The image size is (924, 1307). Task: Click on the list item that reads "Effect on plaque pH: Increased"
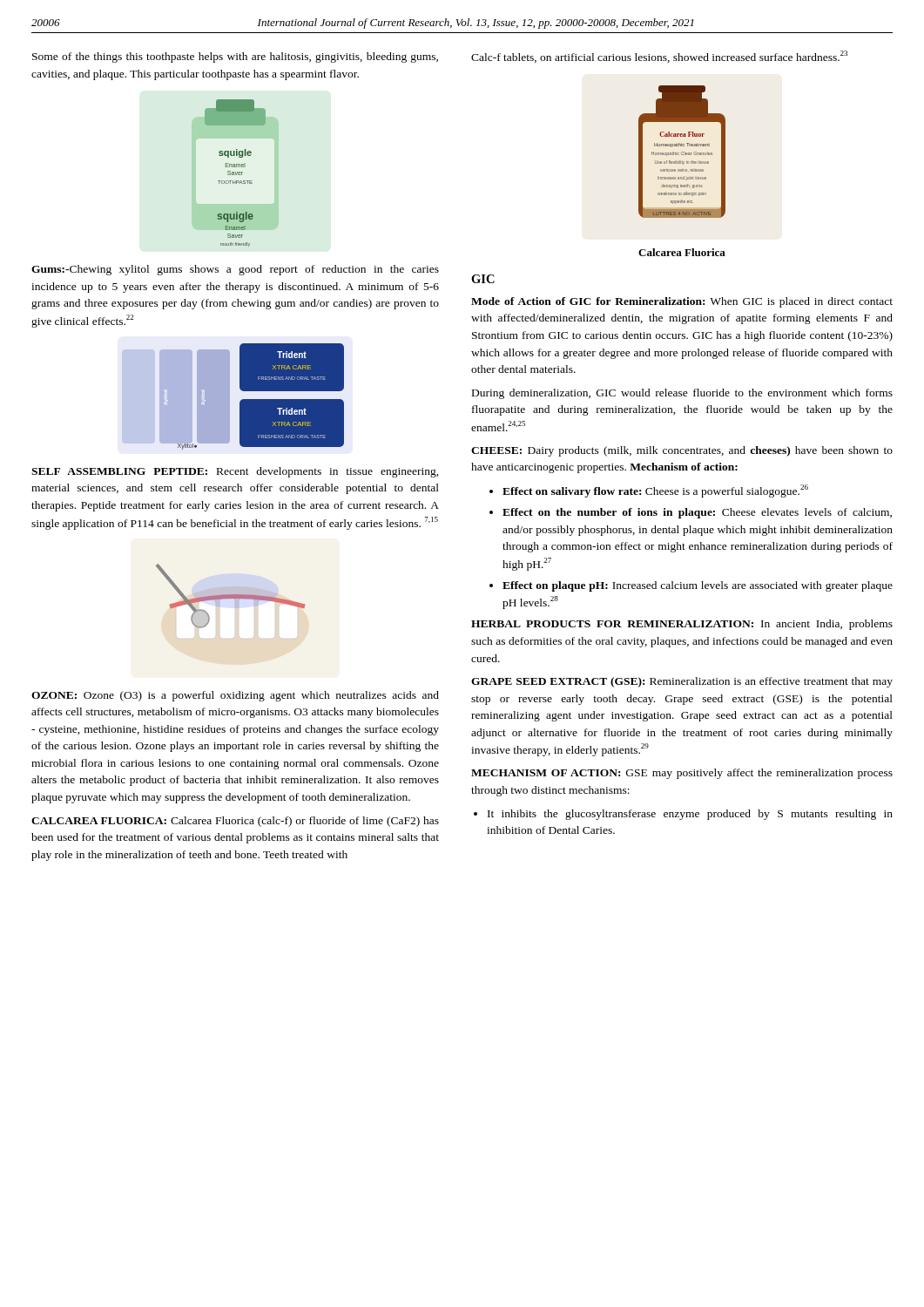698,594
